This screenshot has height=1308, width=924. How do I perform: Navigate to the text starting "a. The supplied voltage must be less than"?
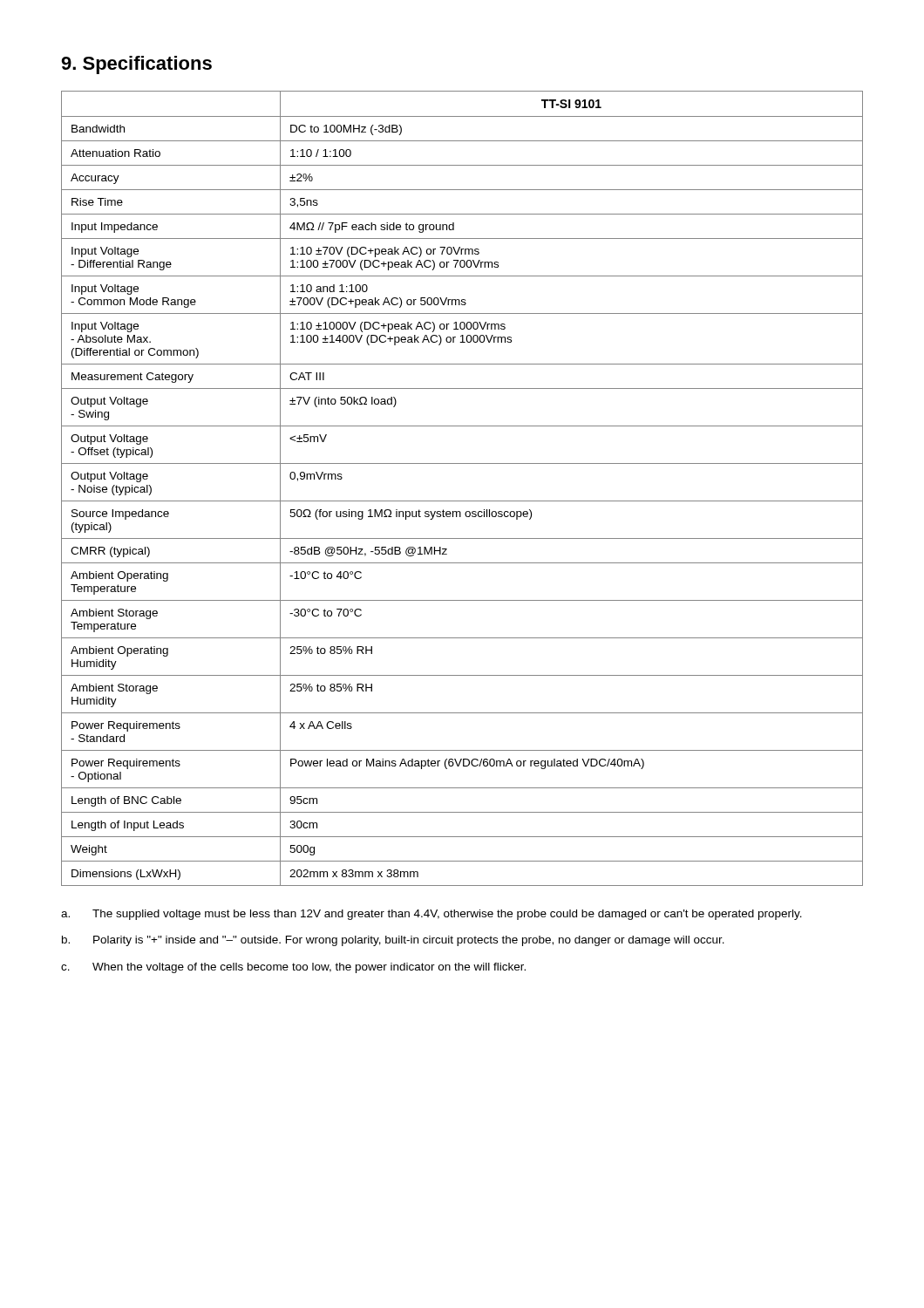coord(462,914)
